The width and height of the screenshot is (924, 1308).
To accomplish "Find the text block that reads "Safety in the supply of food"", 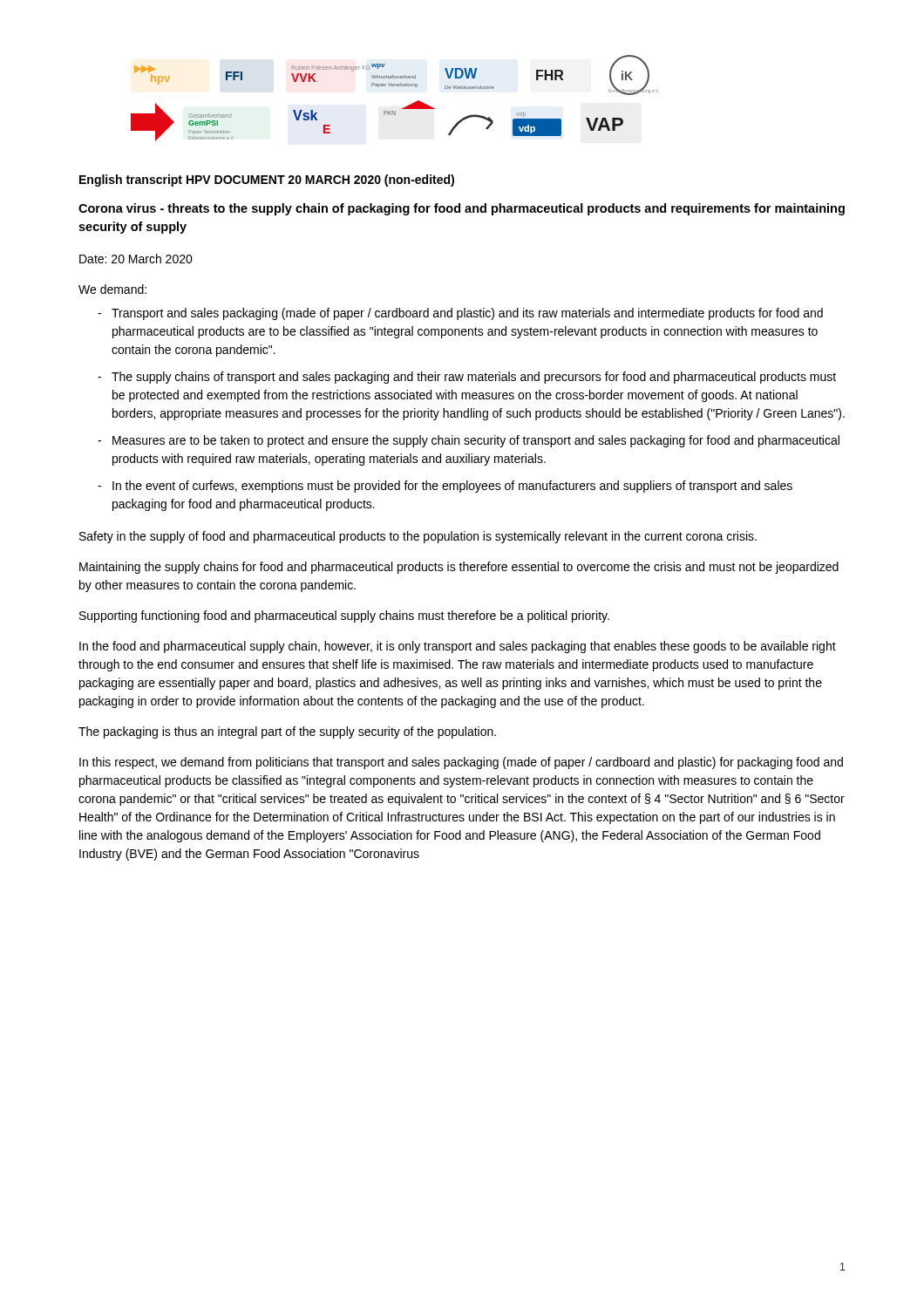I will pyautogui.click(x=418, y=536).
